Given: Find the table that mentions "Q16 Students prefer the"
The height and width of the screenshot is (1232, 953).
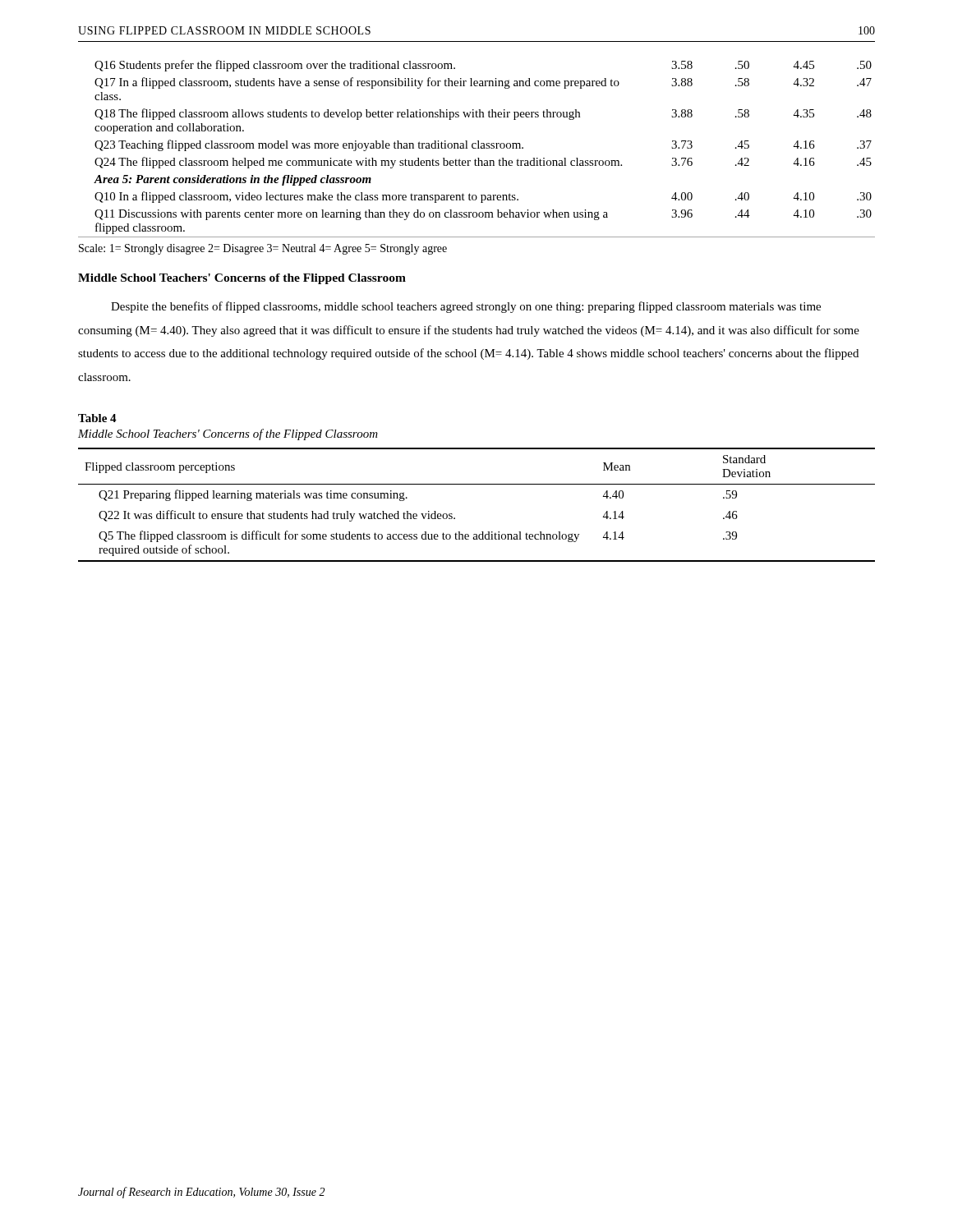Looking at the screenshot, I should pos(476,147).
